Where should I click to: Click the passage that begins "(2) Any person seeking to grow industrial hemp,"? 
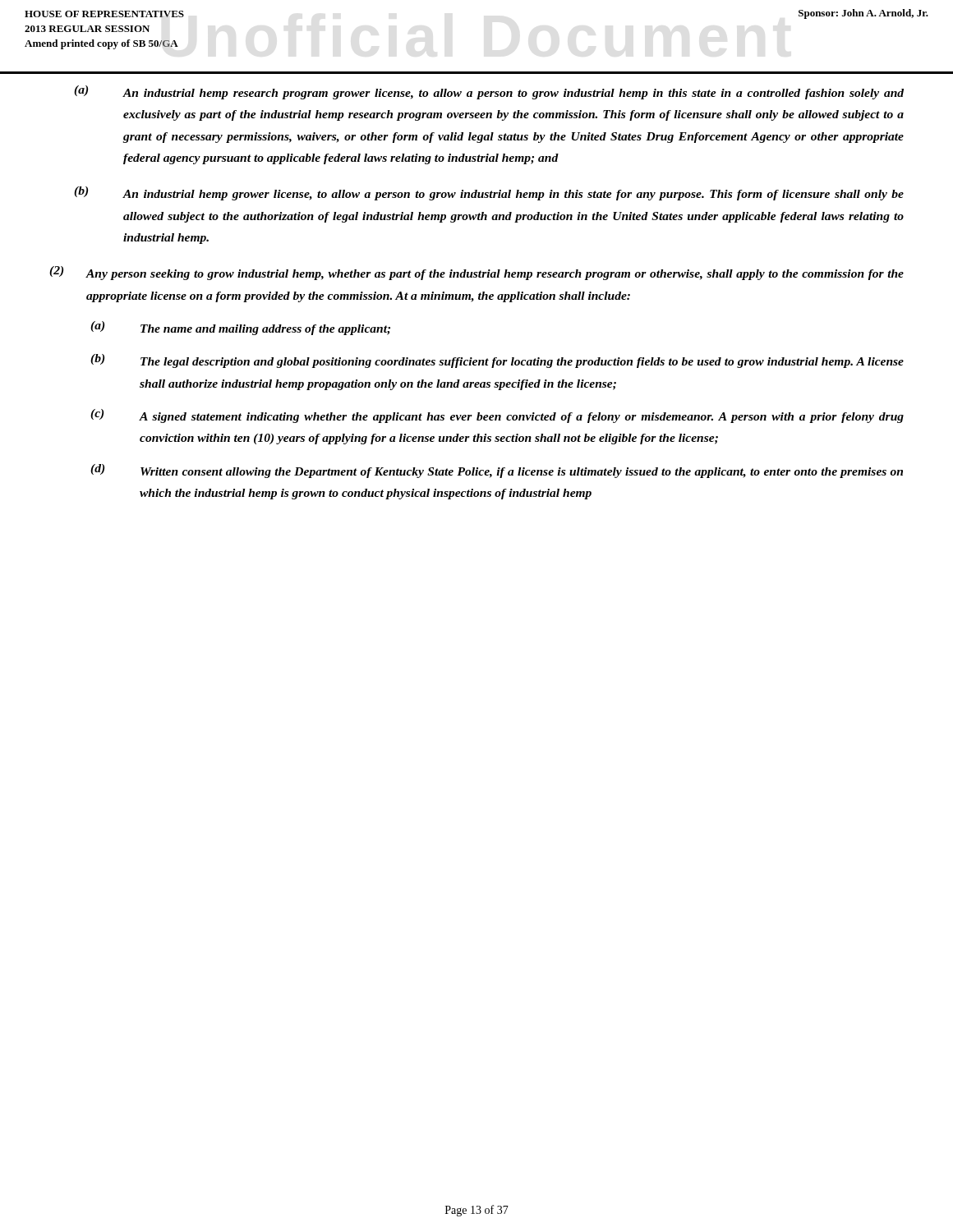click(x=476, y=285)
